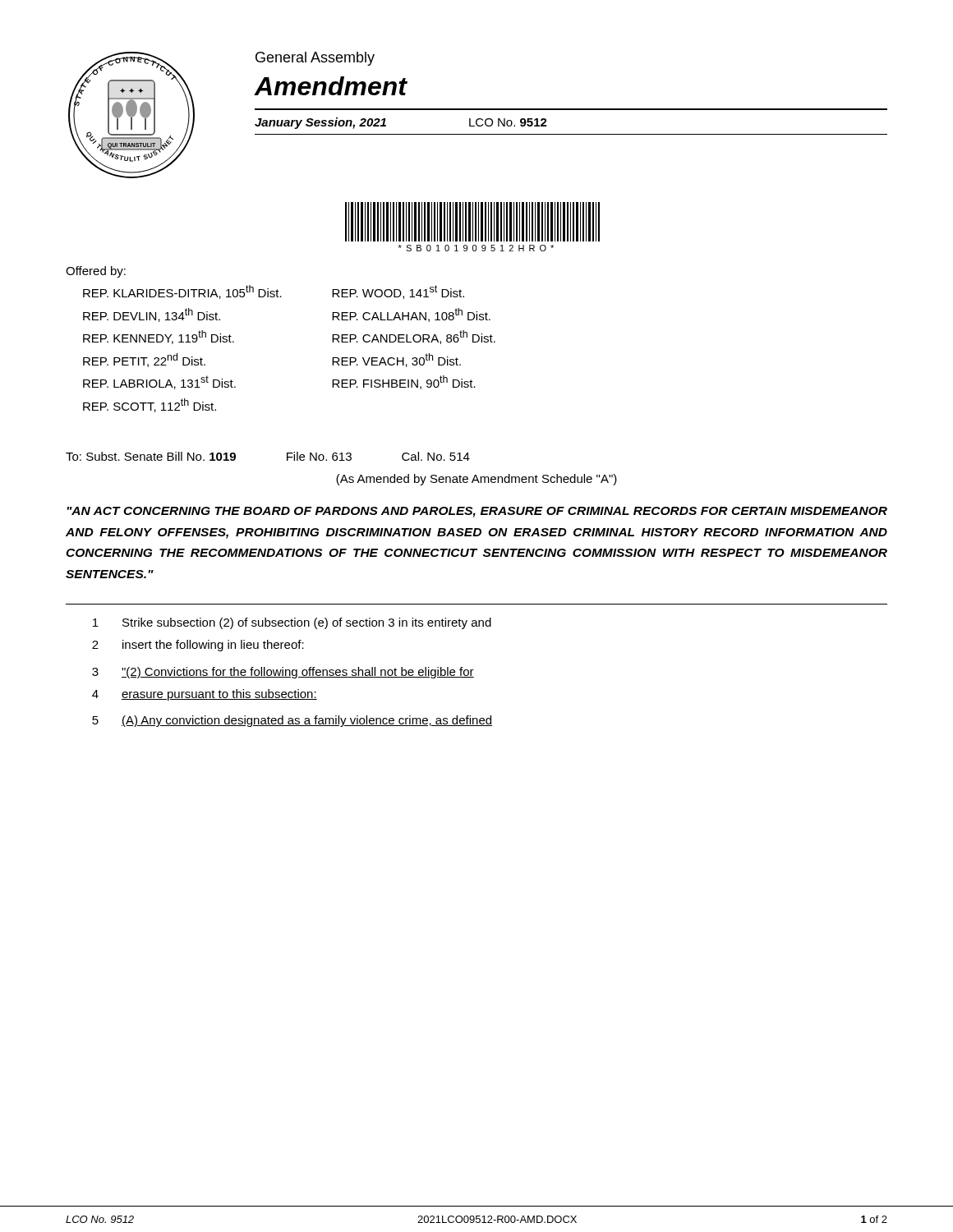The image size is (953, 1232).
Task: Locate the text starting "3 "(2) Convictions for the following offenses"
Action: pos(476,672)
